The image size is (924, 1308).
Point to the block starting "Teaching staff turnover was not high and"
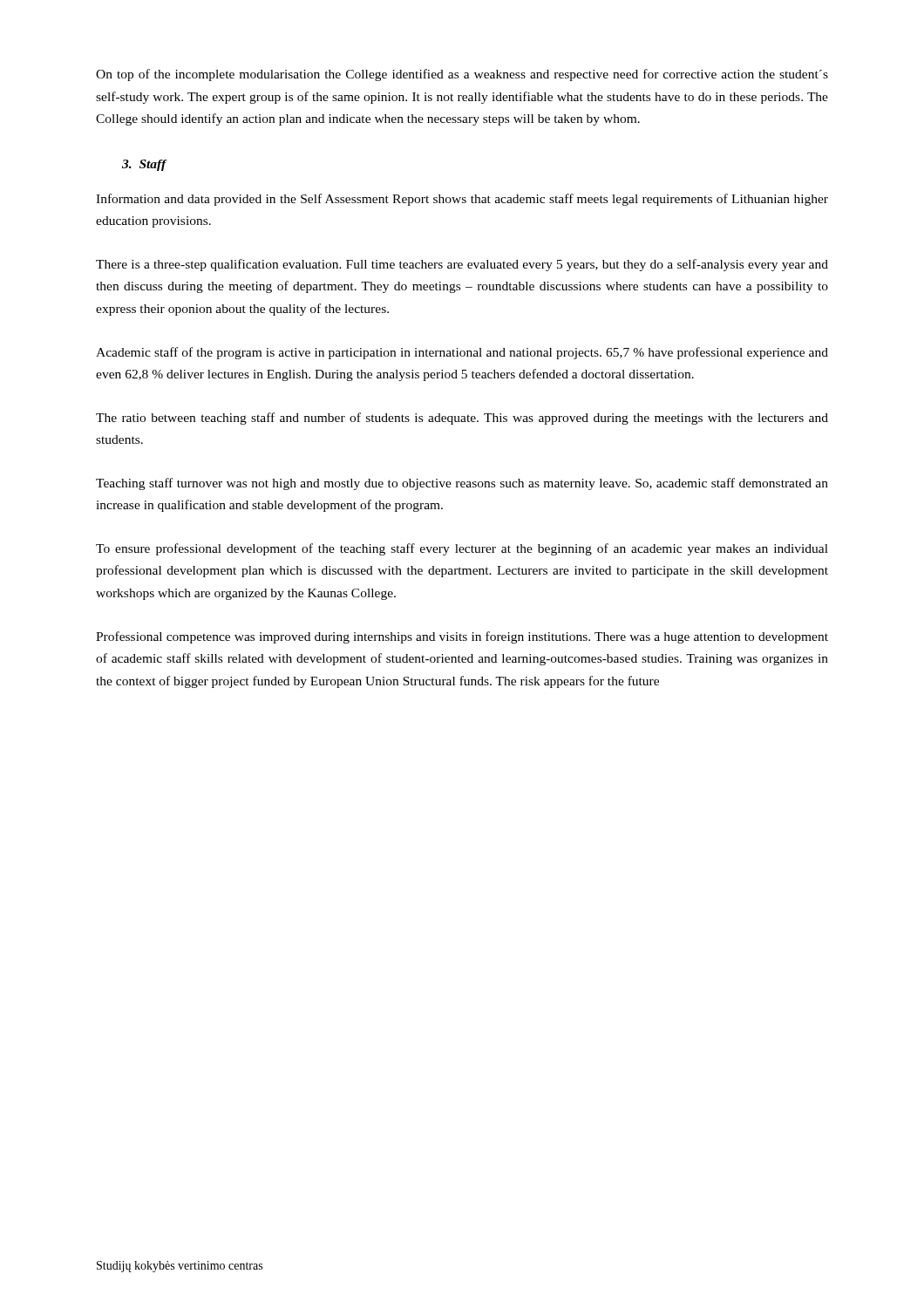tap(462, 494)
